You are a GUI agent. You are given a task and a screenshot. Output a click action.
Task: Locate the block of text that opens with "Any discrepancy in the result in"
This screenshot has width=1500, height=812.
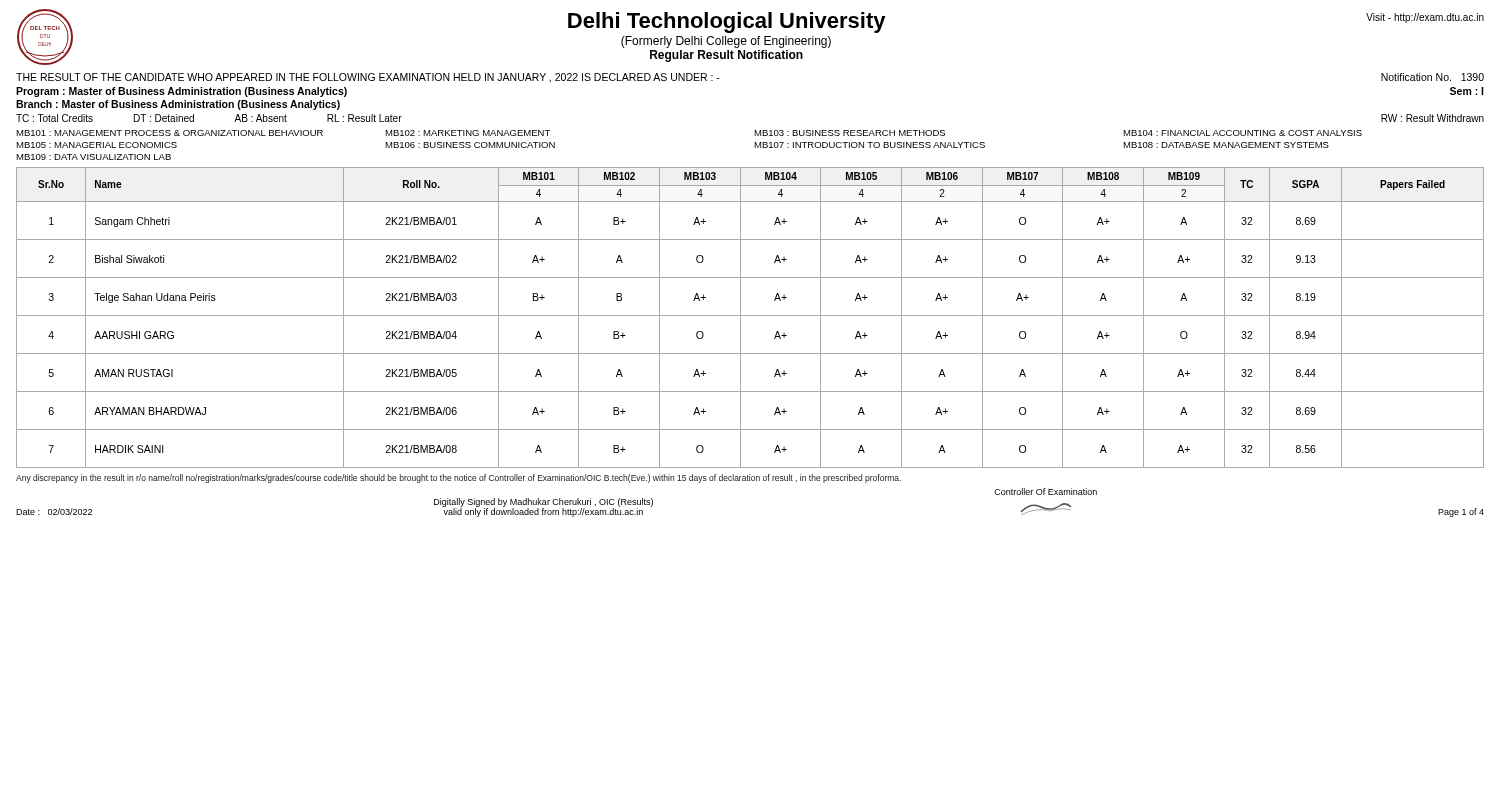click(459, 478)
